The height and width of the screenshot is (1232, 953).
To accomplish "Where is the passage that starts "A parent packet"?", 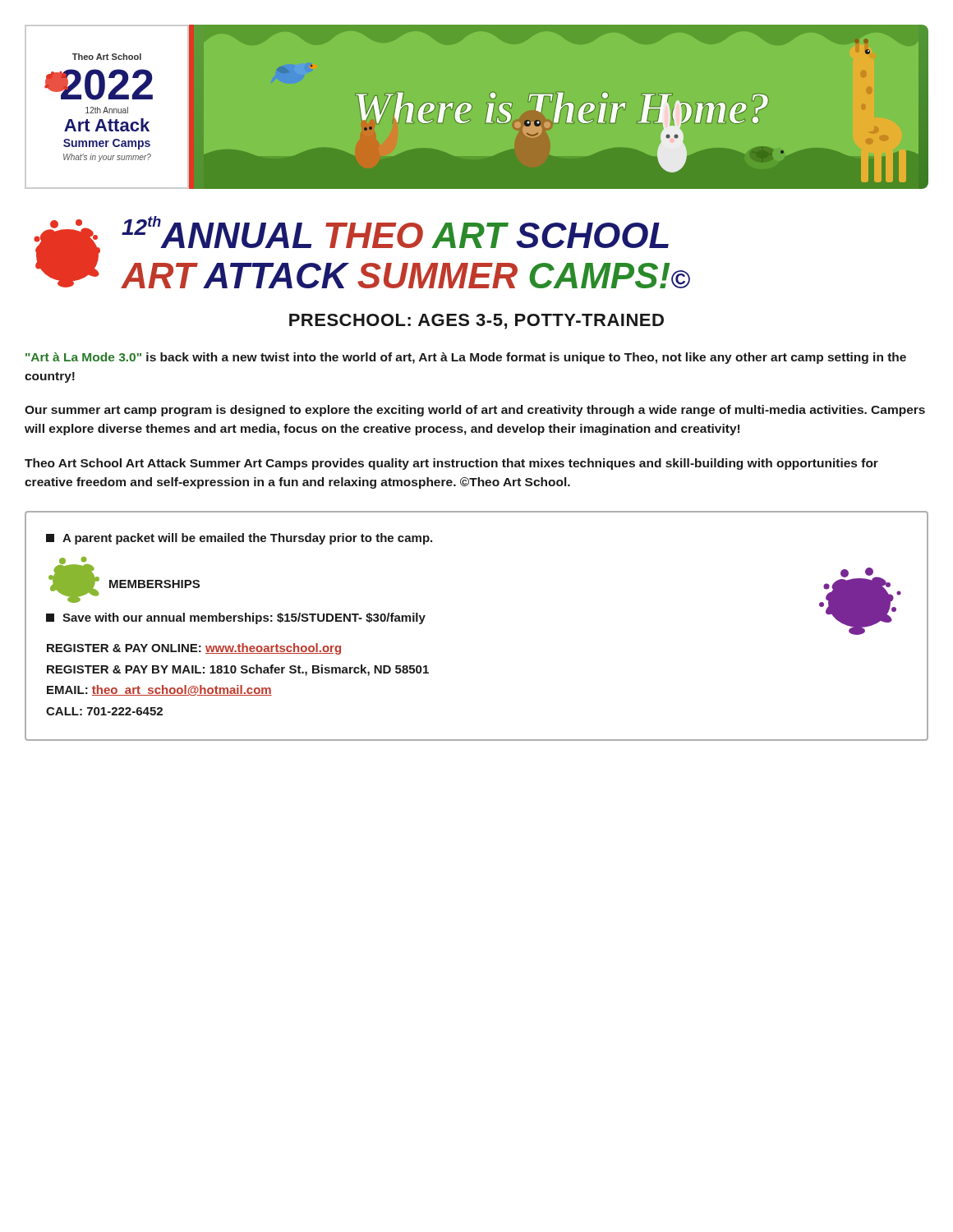I will point(240,538).
